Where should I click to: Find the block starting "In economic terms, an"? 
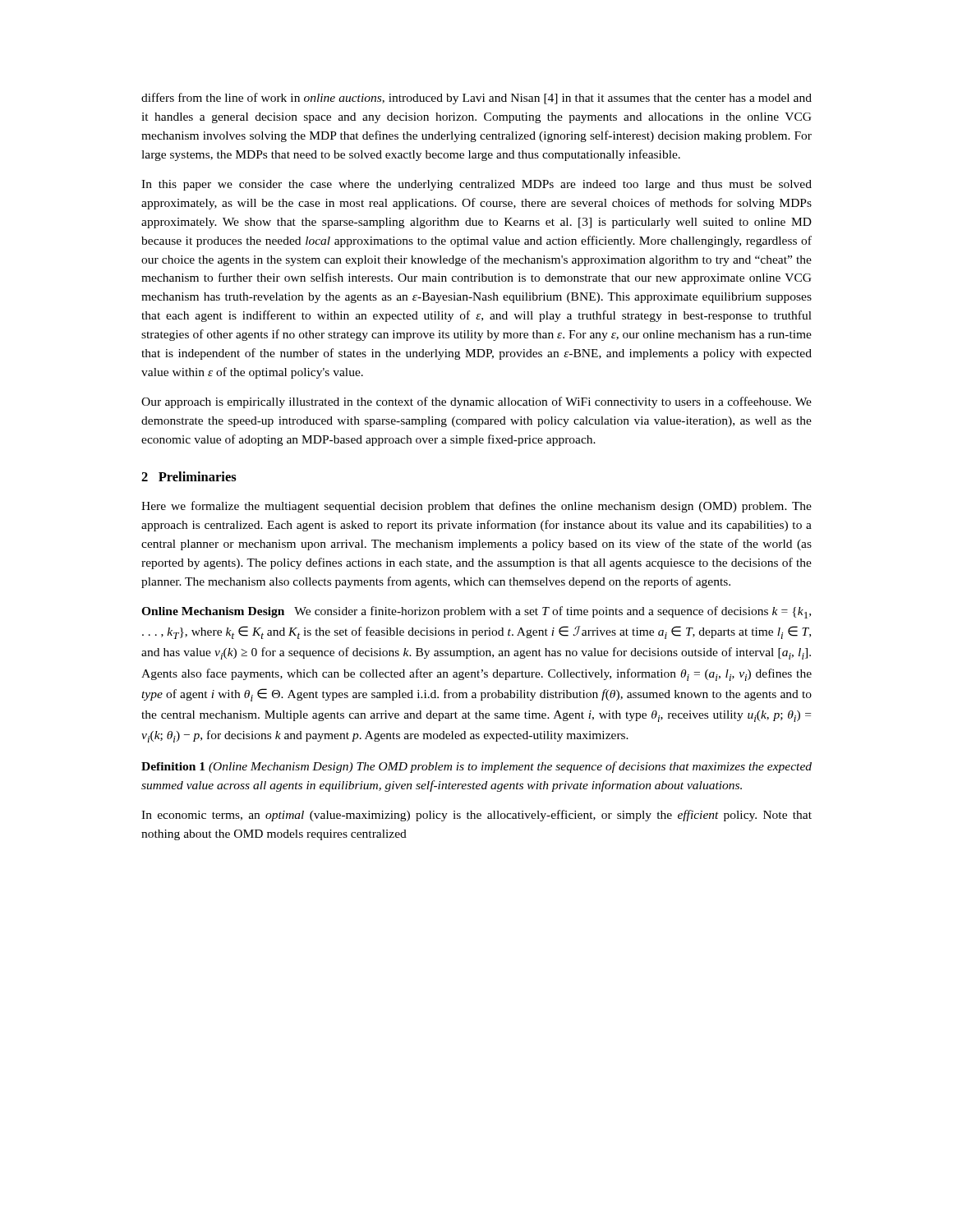tap(476, 825)
